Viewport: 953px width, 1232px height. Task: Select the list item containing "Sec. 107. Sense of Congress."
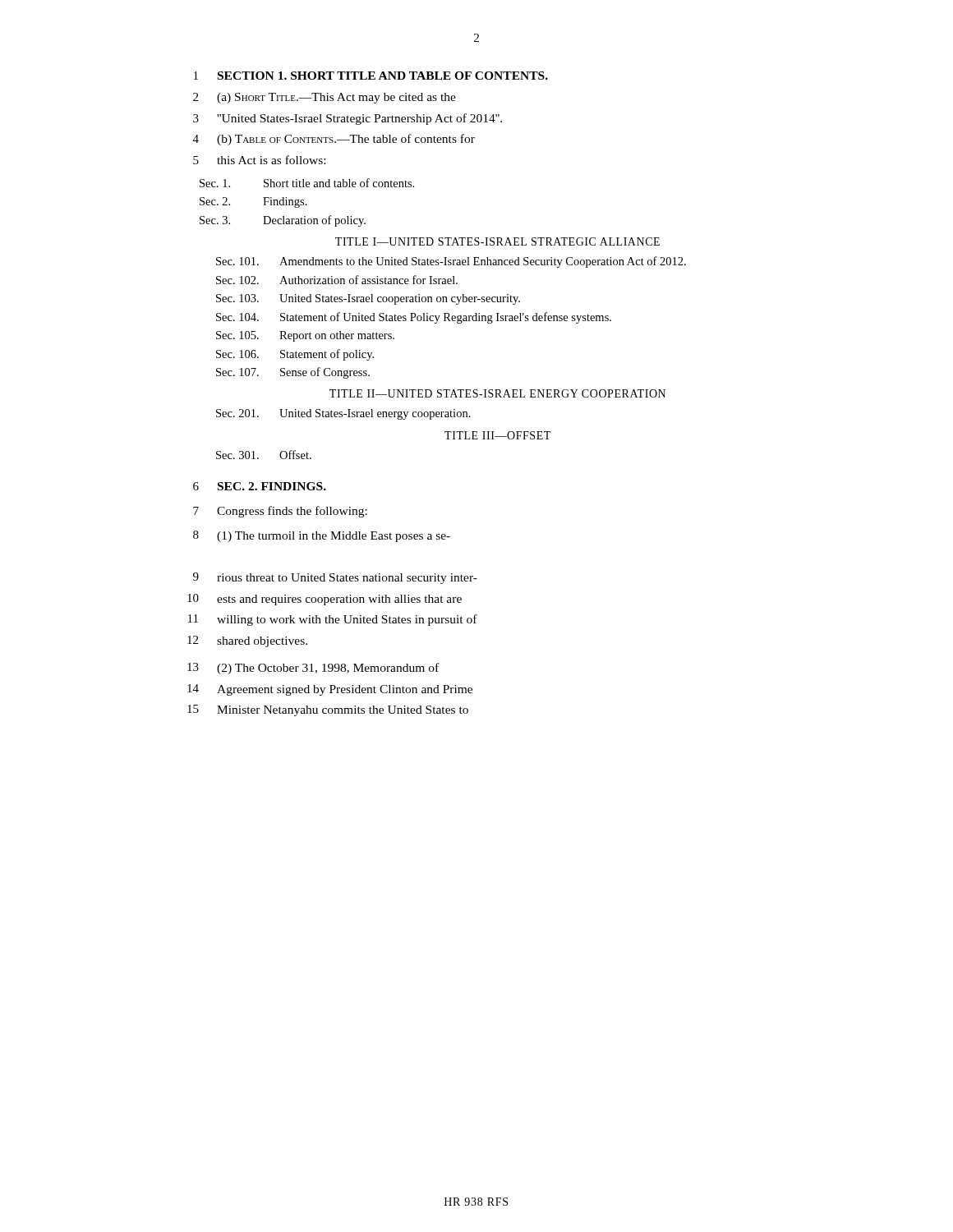pos(293,373)
